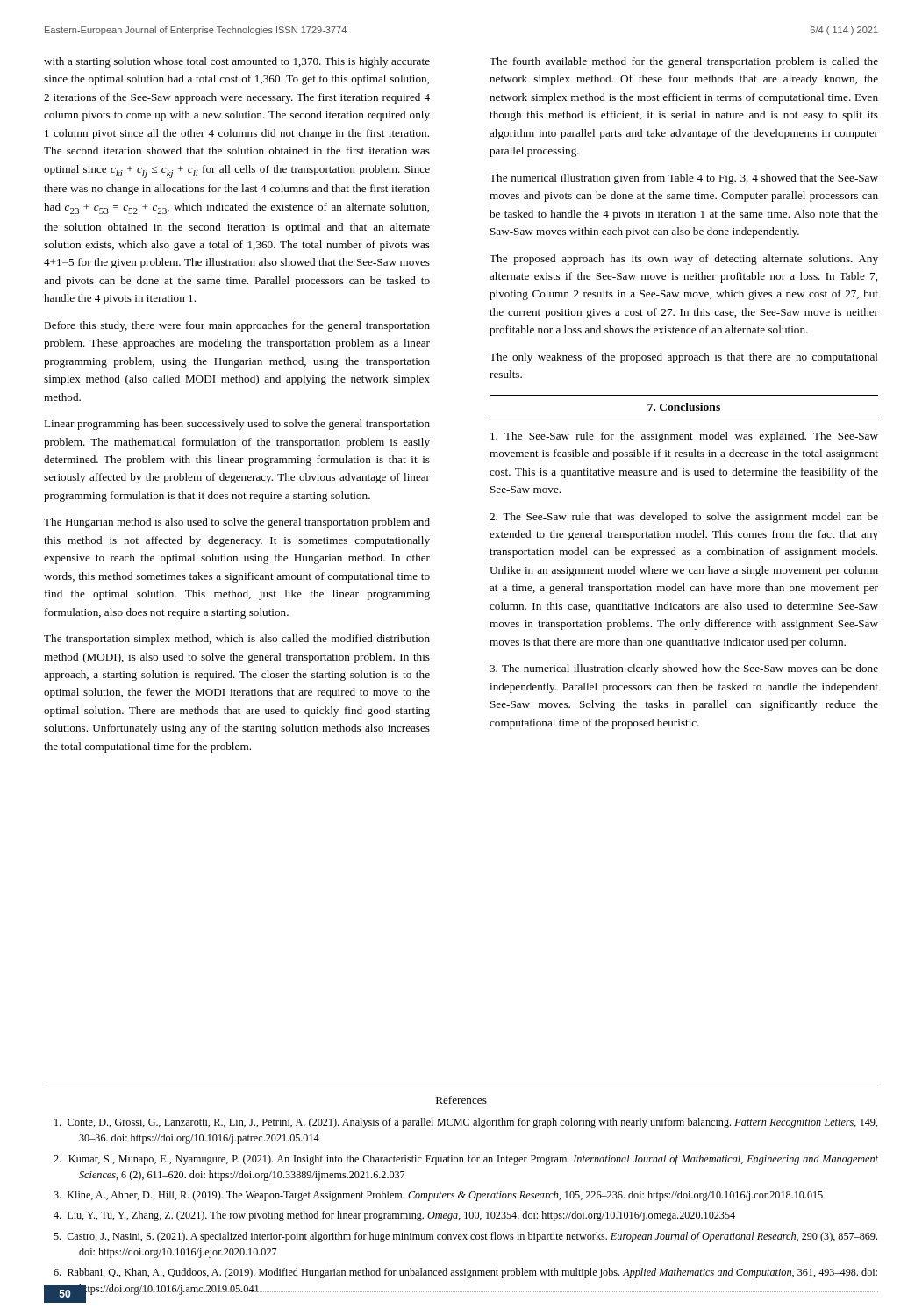
Task: Point to the region starting "The Hungarian method is also used to"
Action: [237, 567]
